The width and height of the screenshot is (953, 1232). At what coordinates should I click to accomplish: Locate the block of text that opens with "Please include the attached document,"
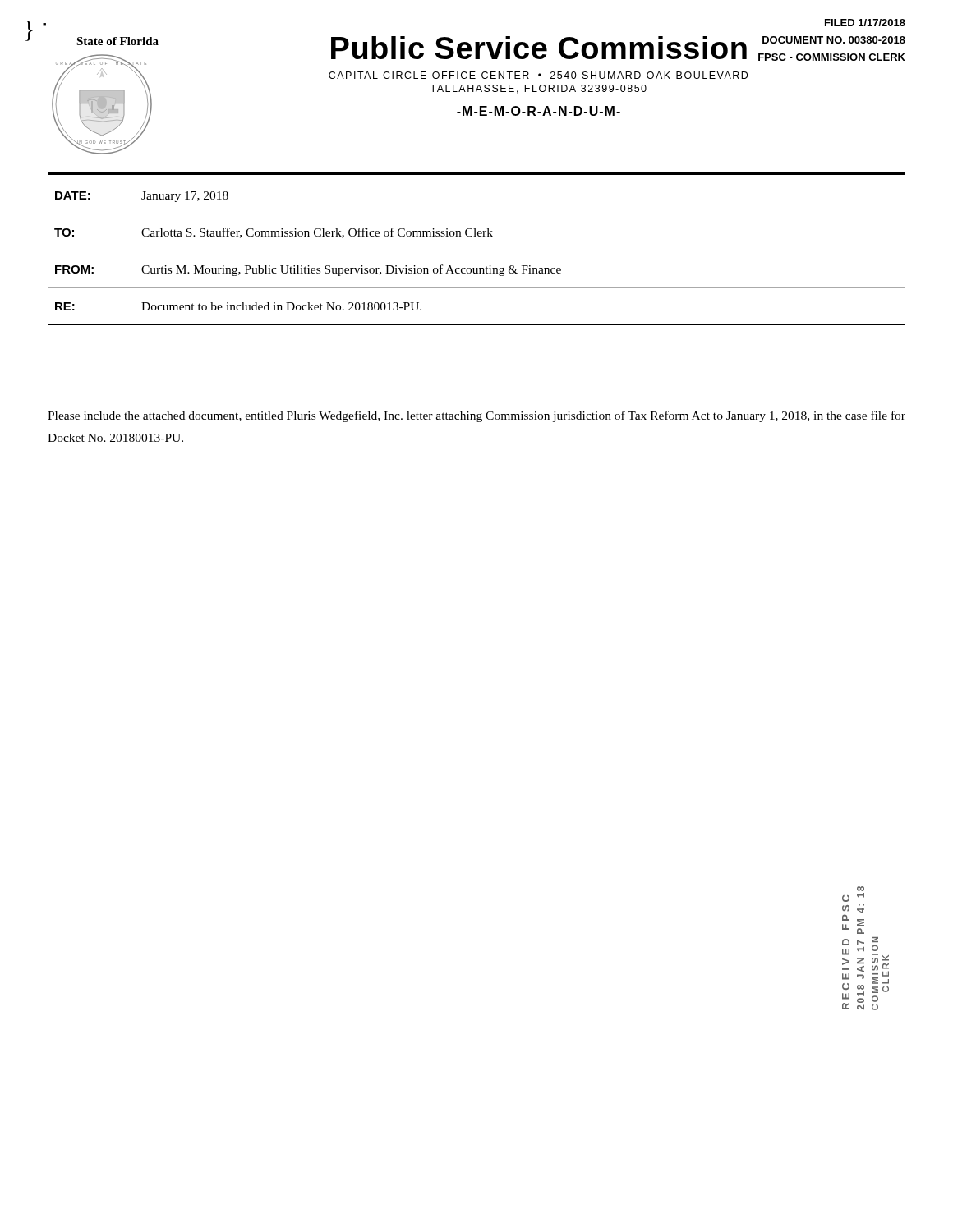[476, 426]
